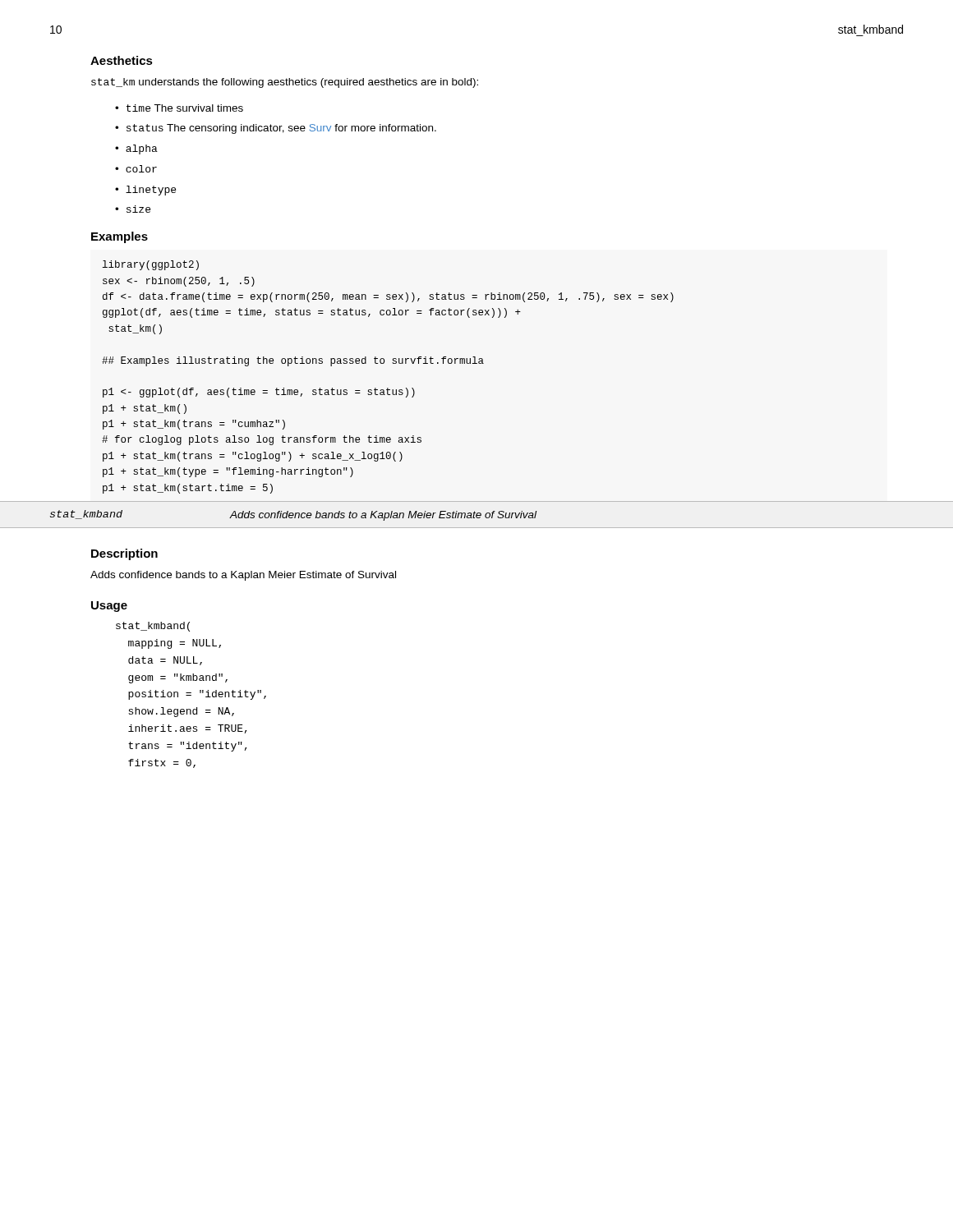The width and height of the screenshot is (953, 1232).
Task: Navigate to the passage starting "Adds confidence bands to a Kaplan Meier"
Action: click(244, 574)
